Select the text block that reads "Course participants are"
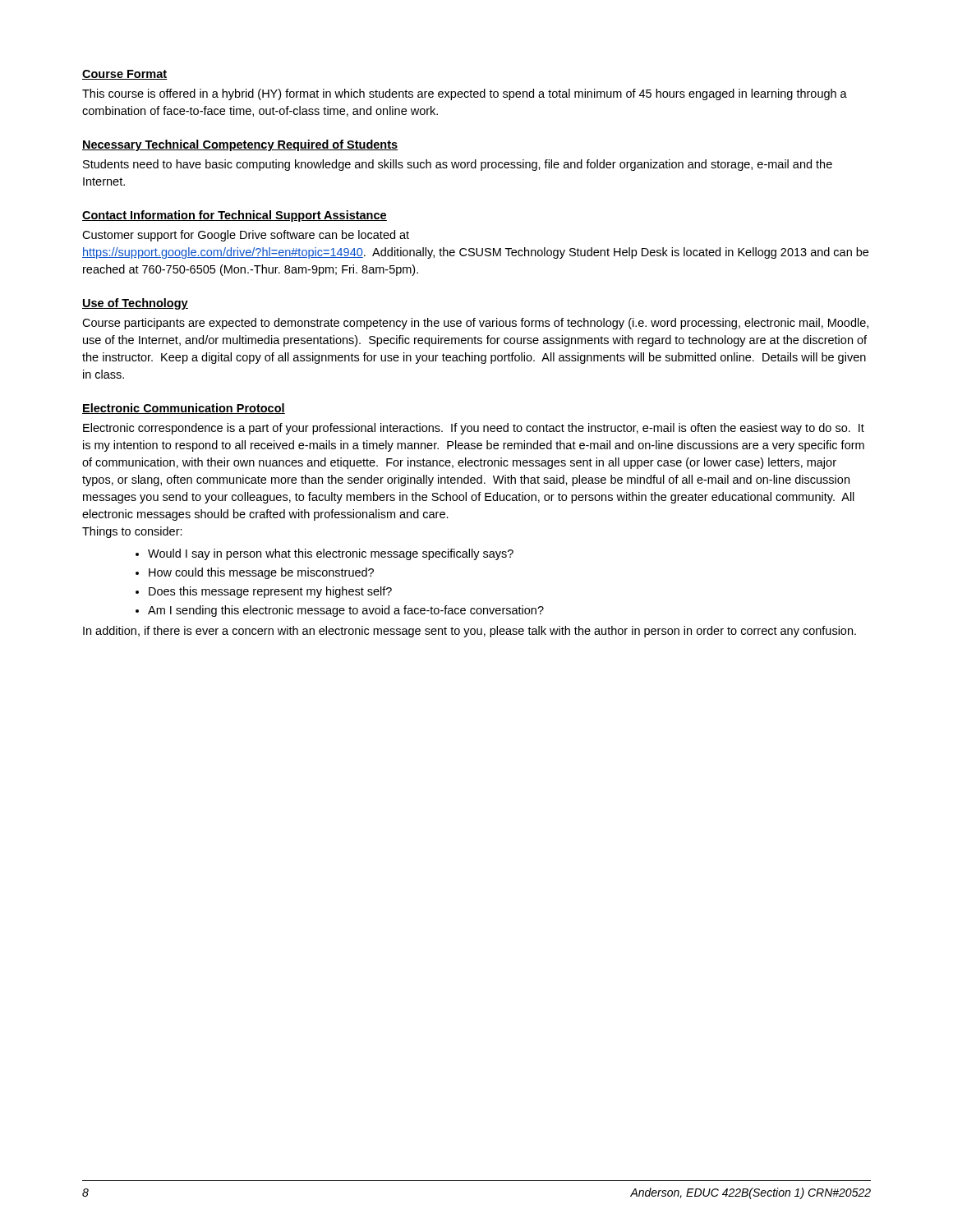 click(476, 349)
